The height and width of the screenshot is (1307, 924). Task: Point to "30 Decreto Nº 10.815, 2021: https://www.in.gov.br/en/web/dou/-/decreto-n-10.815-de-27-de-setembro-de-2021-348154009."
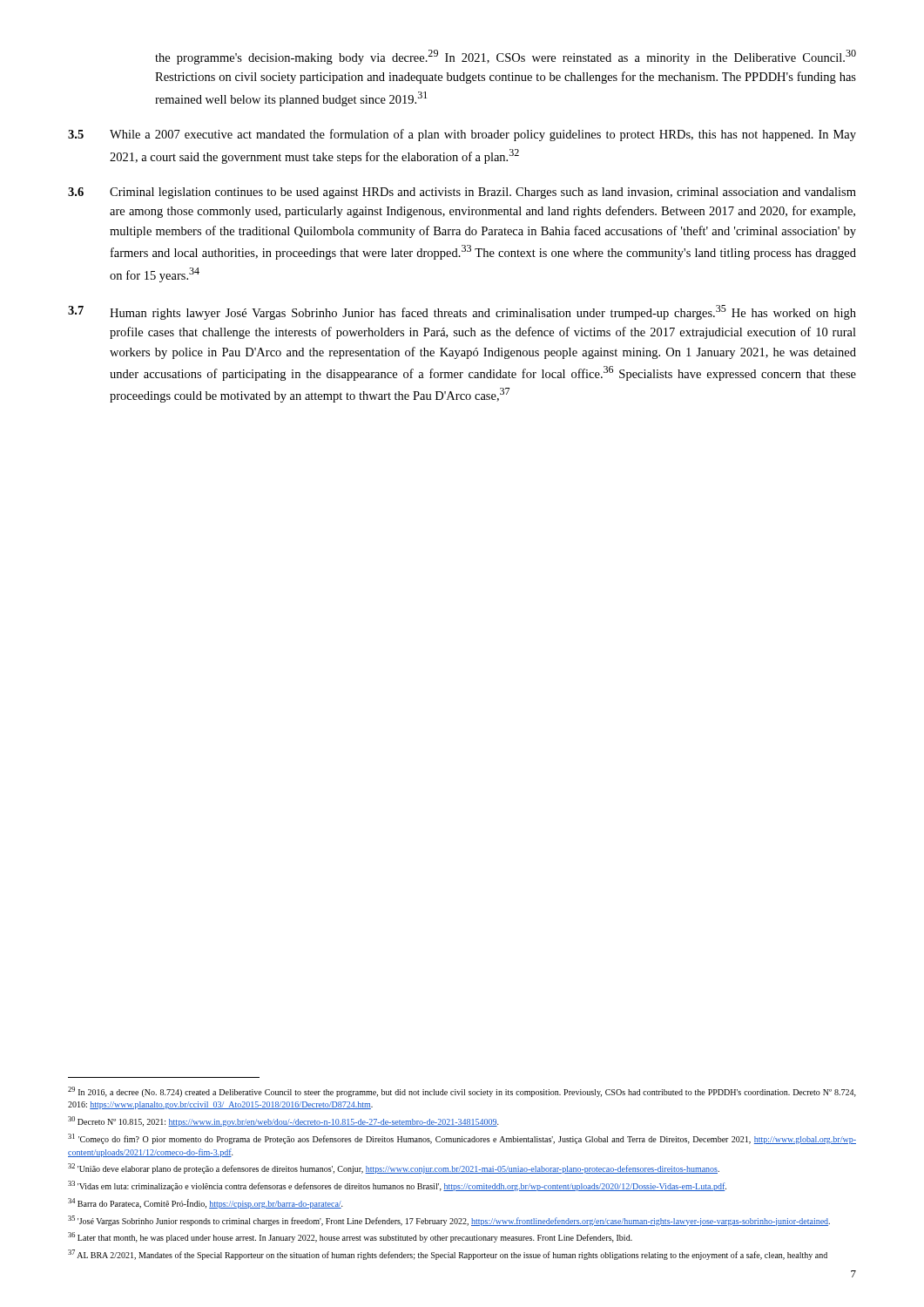(283, 1121)
